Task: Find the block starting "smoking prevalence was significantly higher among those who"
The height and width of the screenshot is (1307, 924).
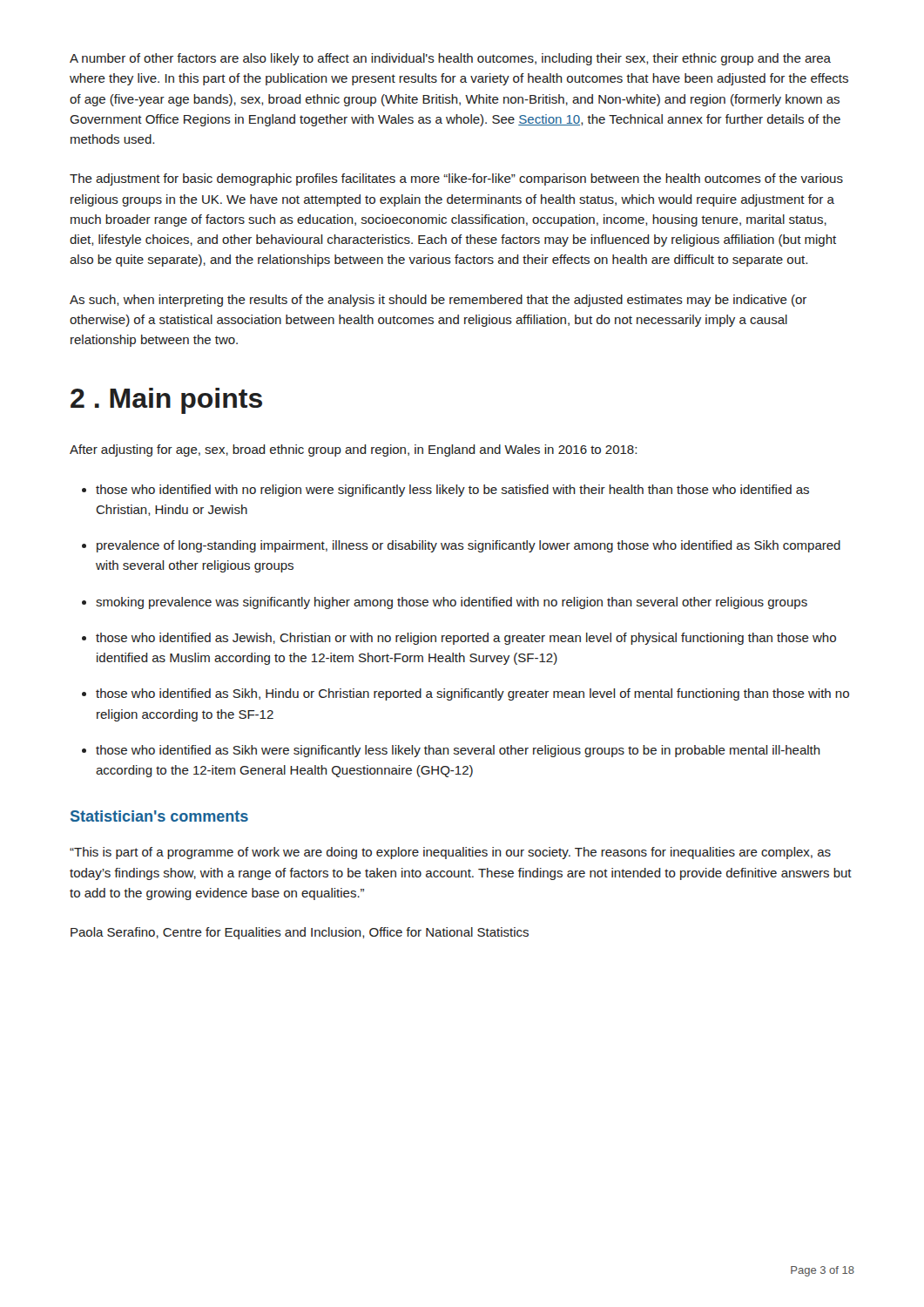Action: (475, 601)
